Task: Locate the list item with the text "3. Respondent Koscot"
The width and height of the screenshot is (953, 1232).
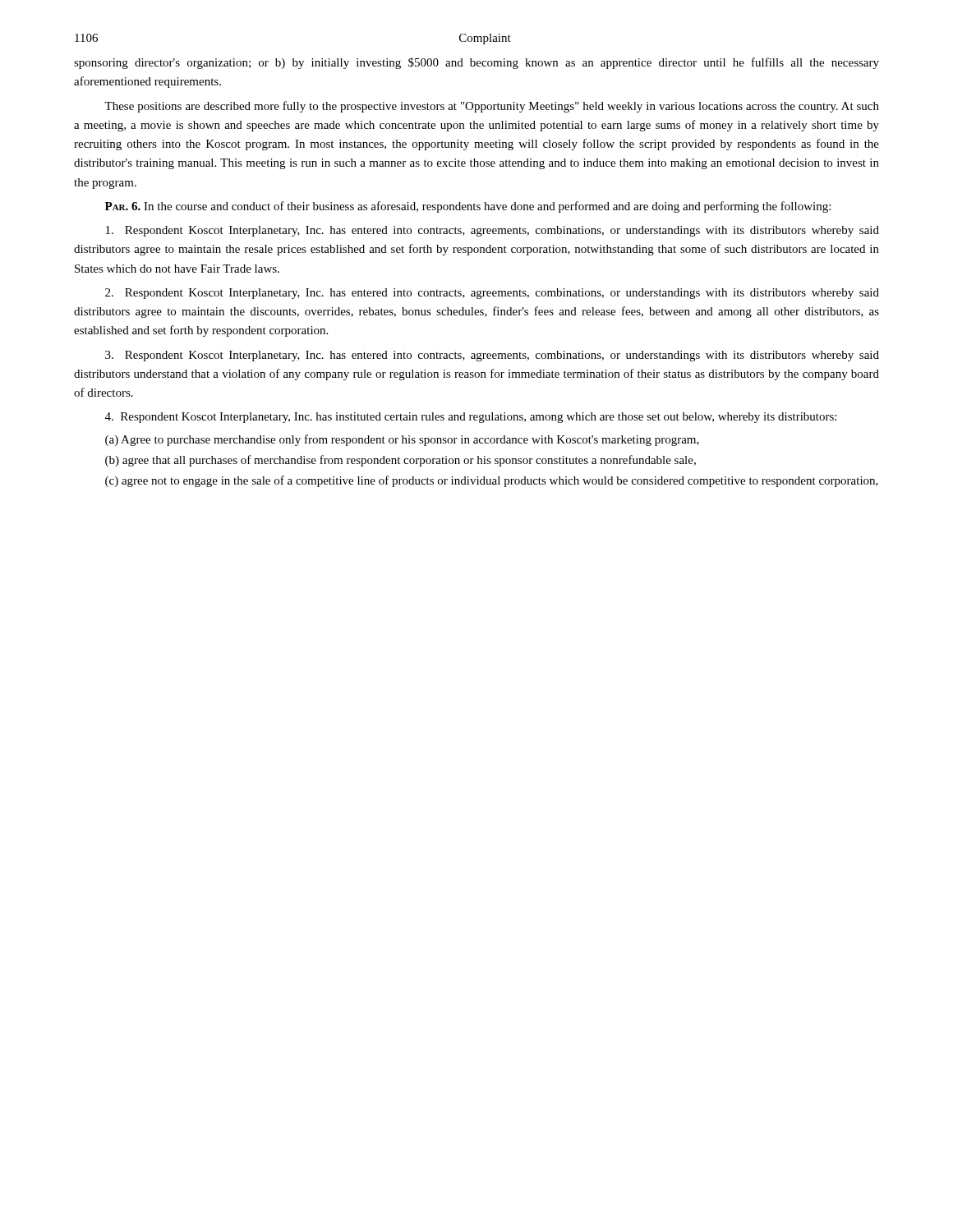Action: click(476, 374)
